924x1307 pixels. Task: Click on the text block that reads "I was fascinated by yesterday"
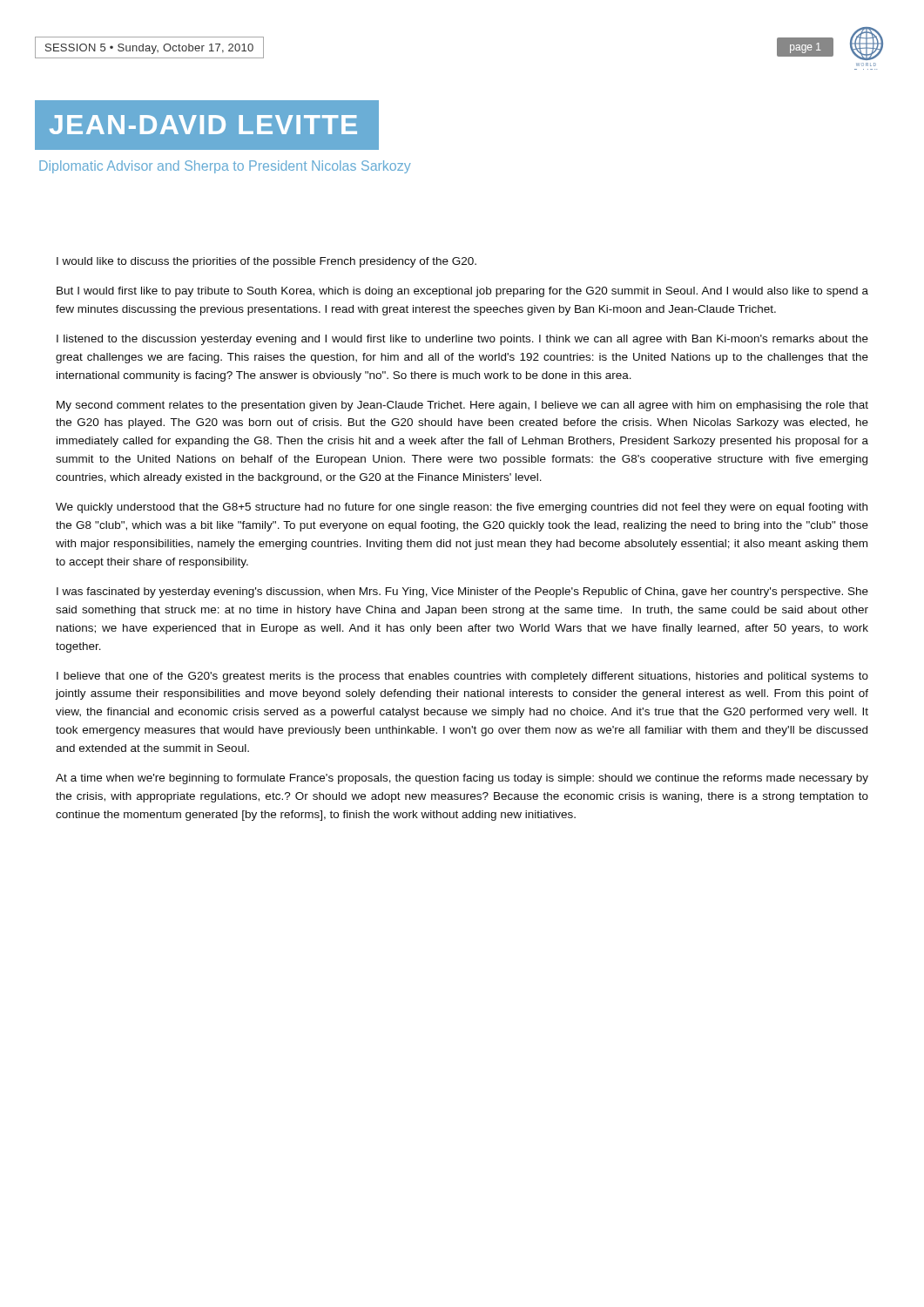[x=462, y=619]
